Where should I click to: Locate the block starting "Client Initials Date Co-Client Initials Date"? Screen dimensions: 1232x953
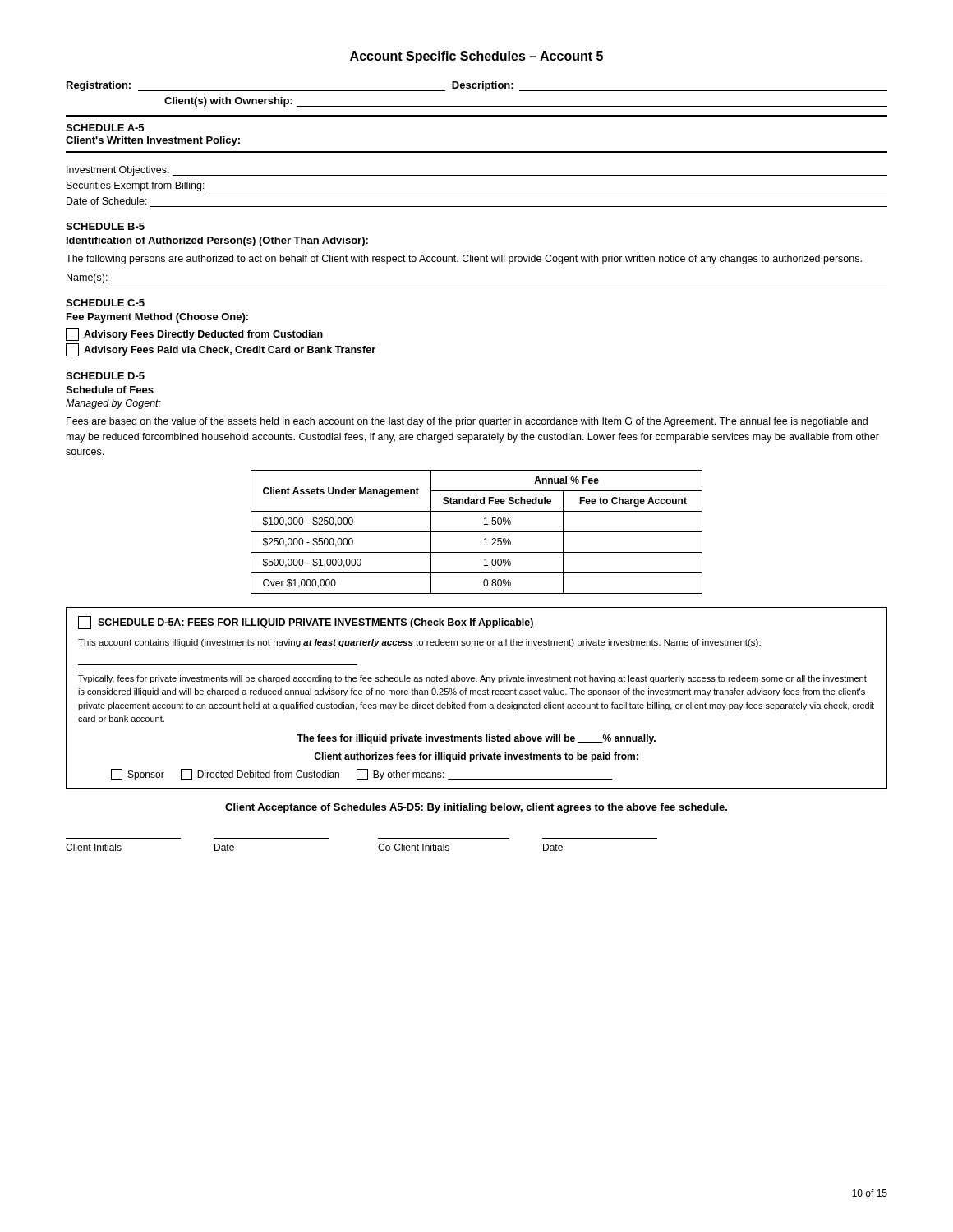pyautogui.click(x=95, y=847)
